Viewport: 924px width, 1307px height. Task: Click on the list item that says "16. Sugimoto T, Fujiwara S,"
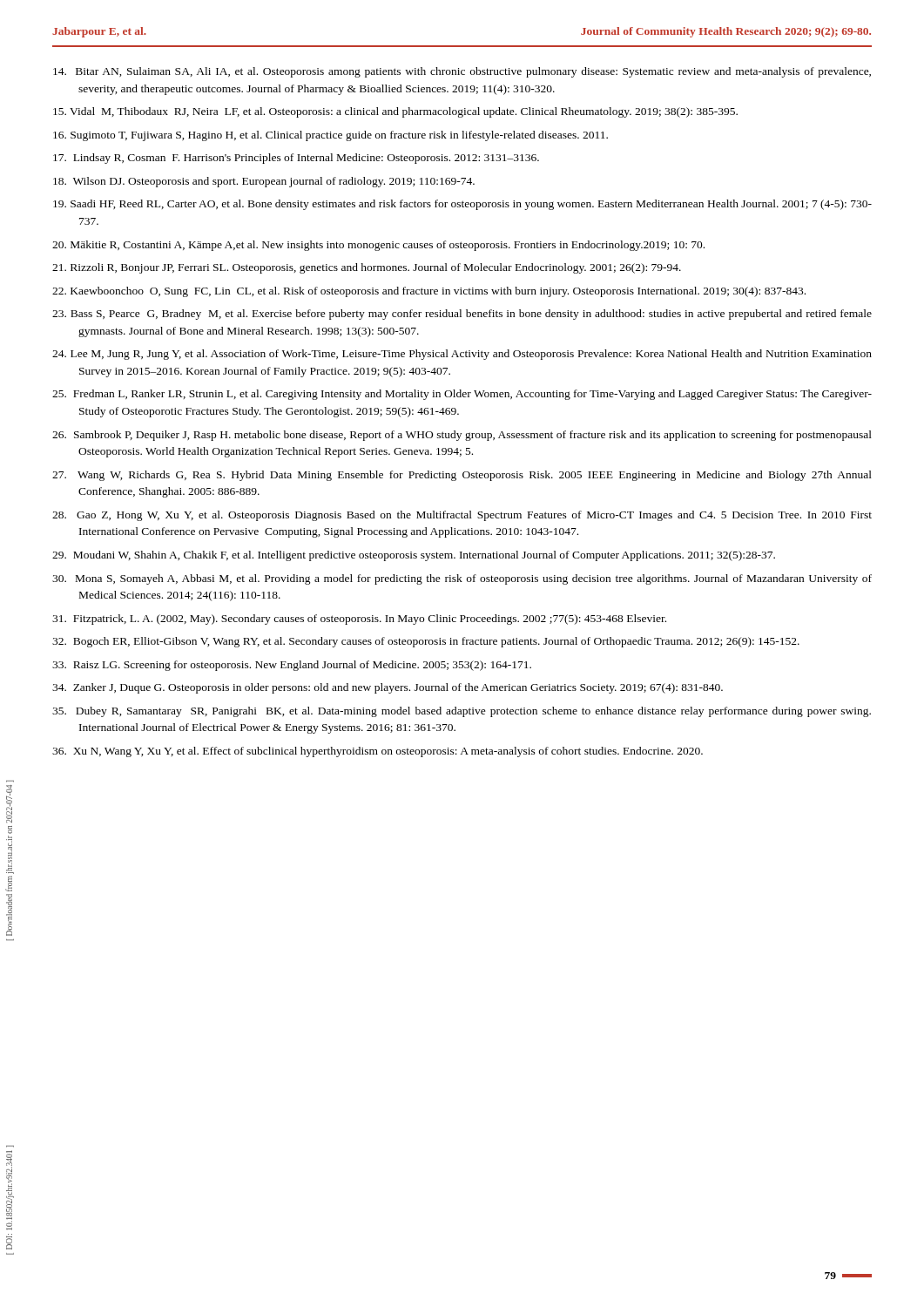tap(331, 134)
